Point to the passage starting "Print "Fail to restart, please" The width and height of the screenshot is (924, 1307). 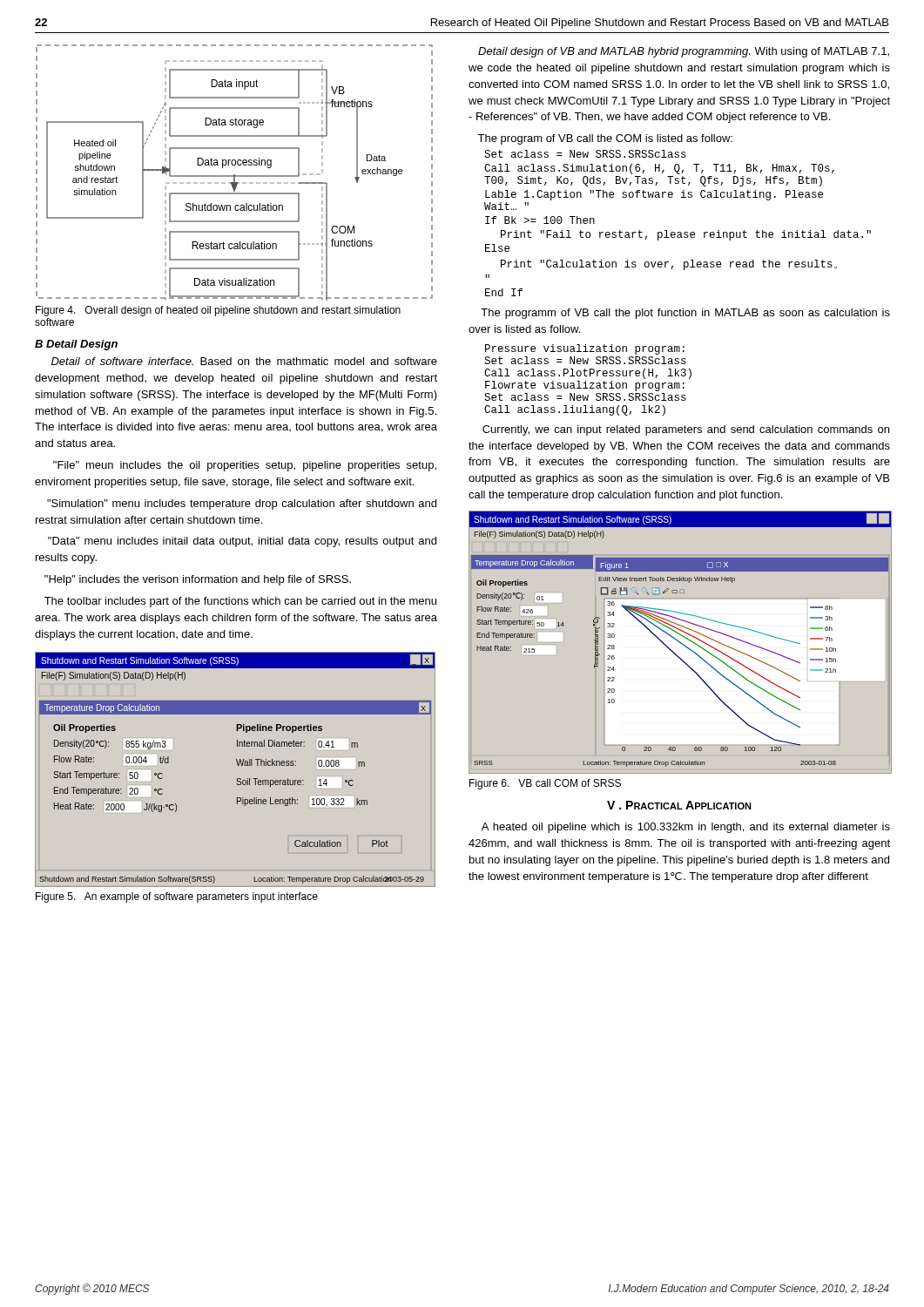(x=686, y=235)
